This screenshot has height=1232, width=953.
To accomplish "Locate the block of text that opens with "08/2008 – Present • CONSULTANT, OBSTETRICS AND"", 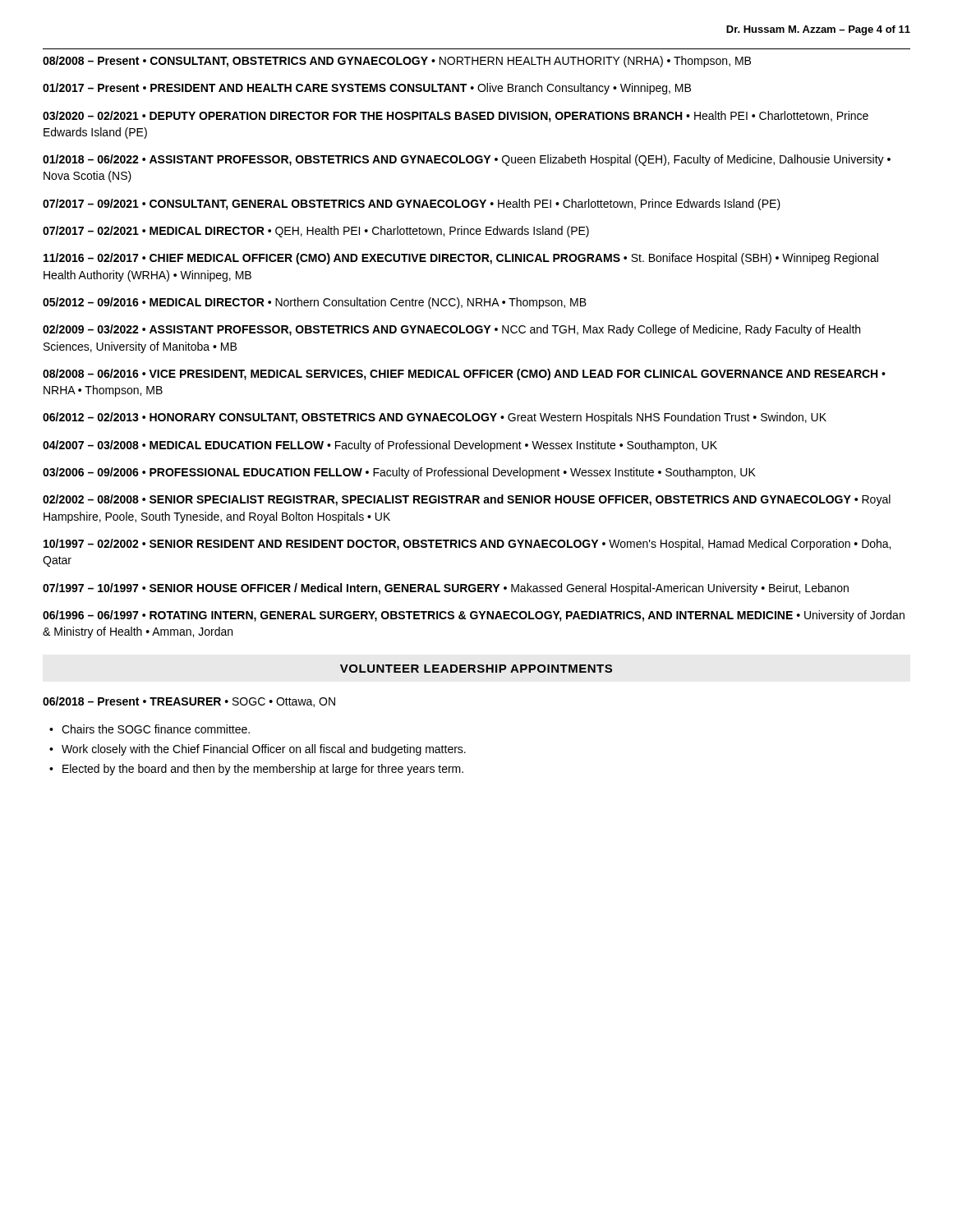I will point(397,61).
